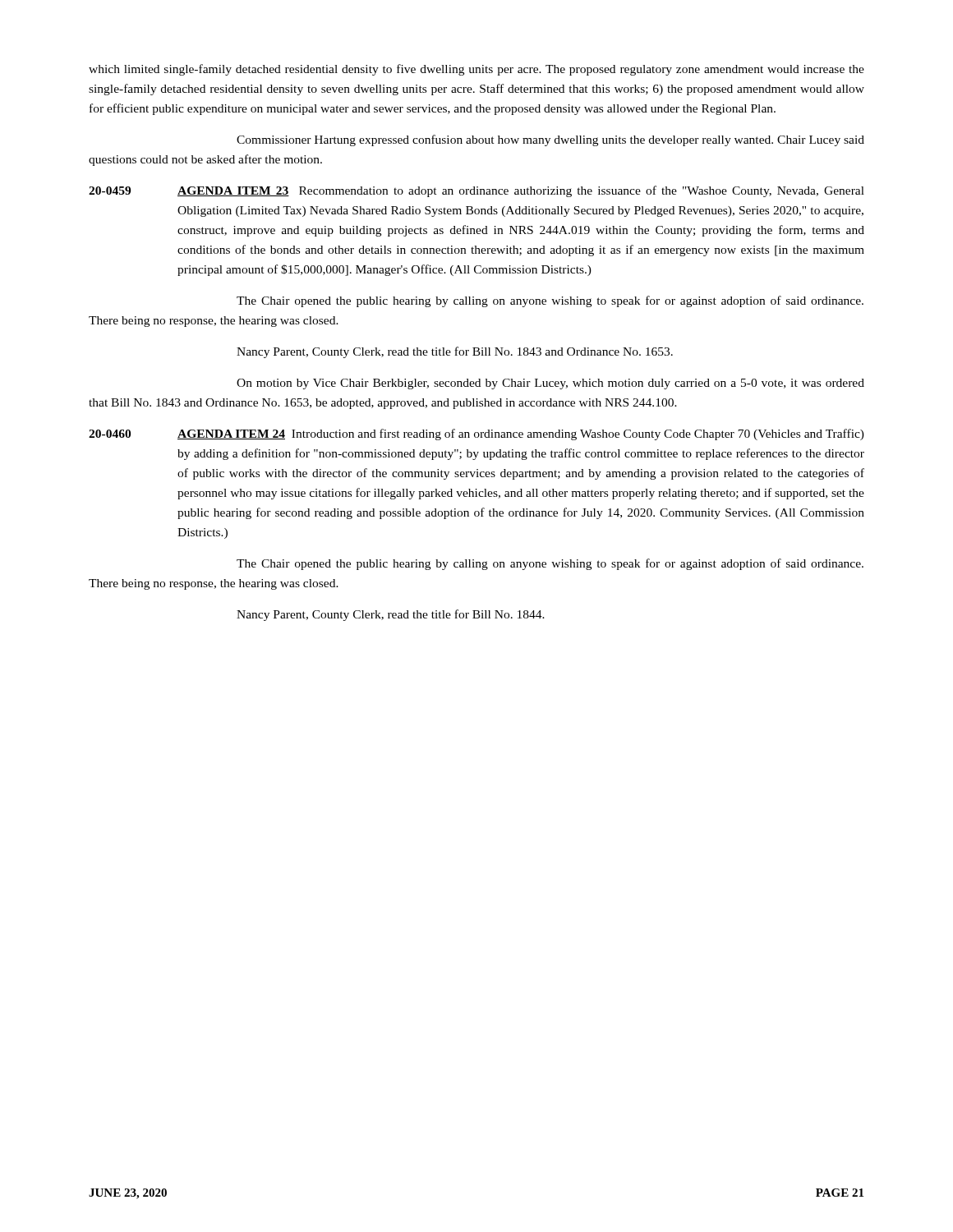Locate the passage starting "20-0460 AGENDA ITEM 24"
This screenshot has height=1232, width=953.
tap(476, 483)
